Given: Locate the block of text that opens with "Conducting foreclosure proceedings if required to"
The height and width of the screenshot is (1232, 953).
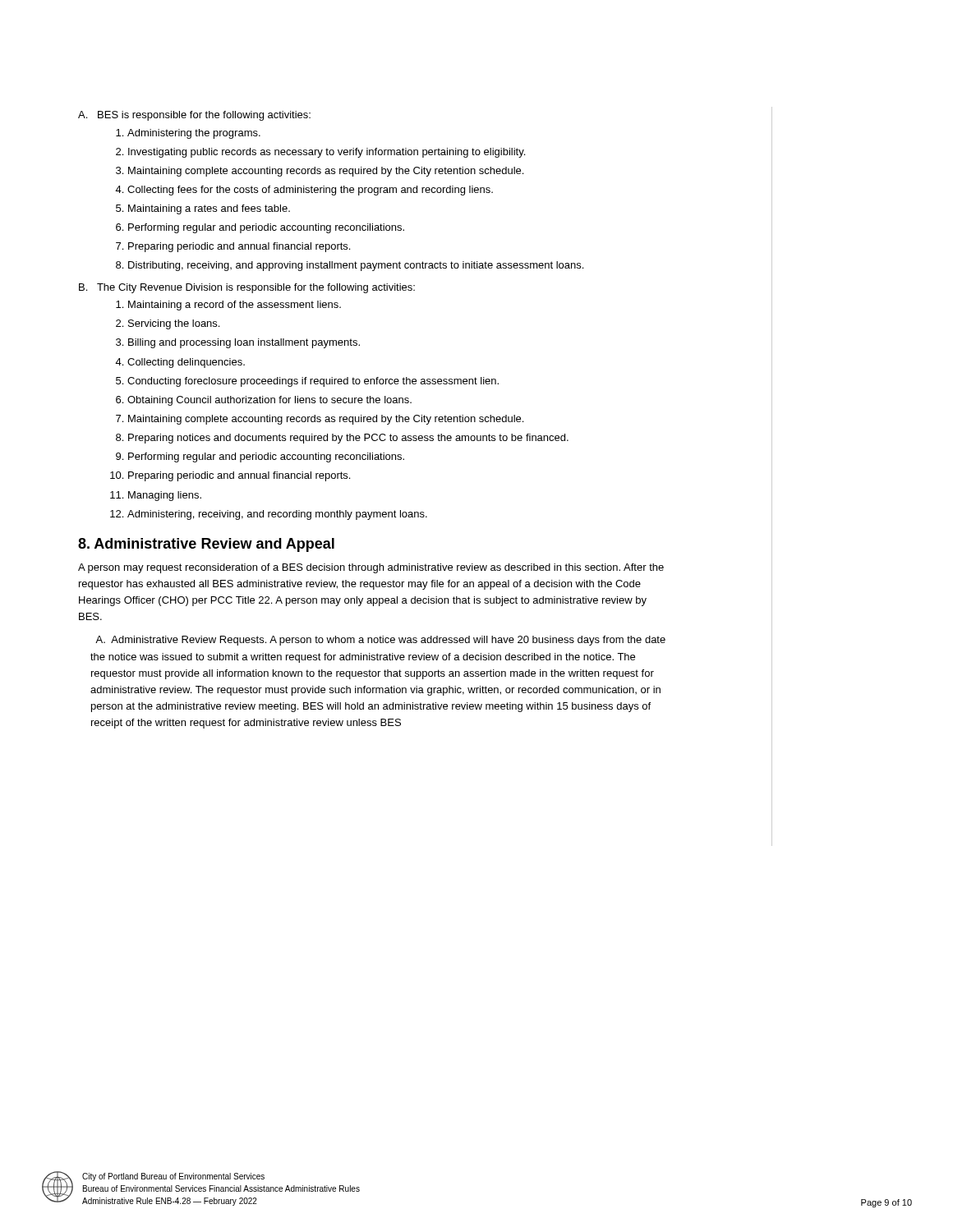Looking at the screenshot, I should pyautogui.click(x=313, y=380).
